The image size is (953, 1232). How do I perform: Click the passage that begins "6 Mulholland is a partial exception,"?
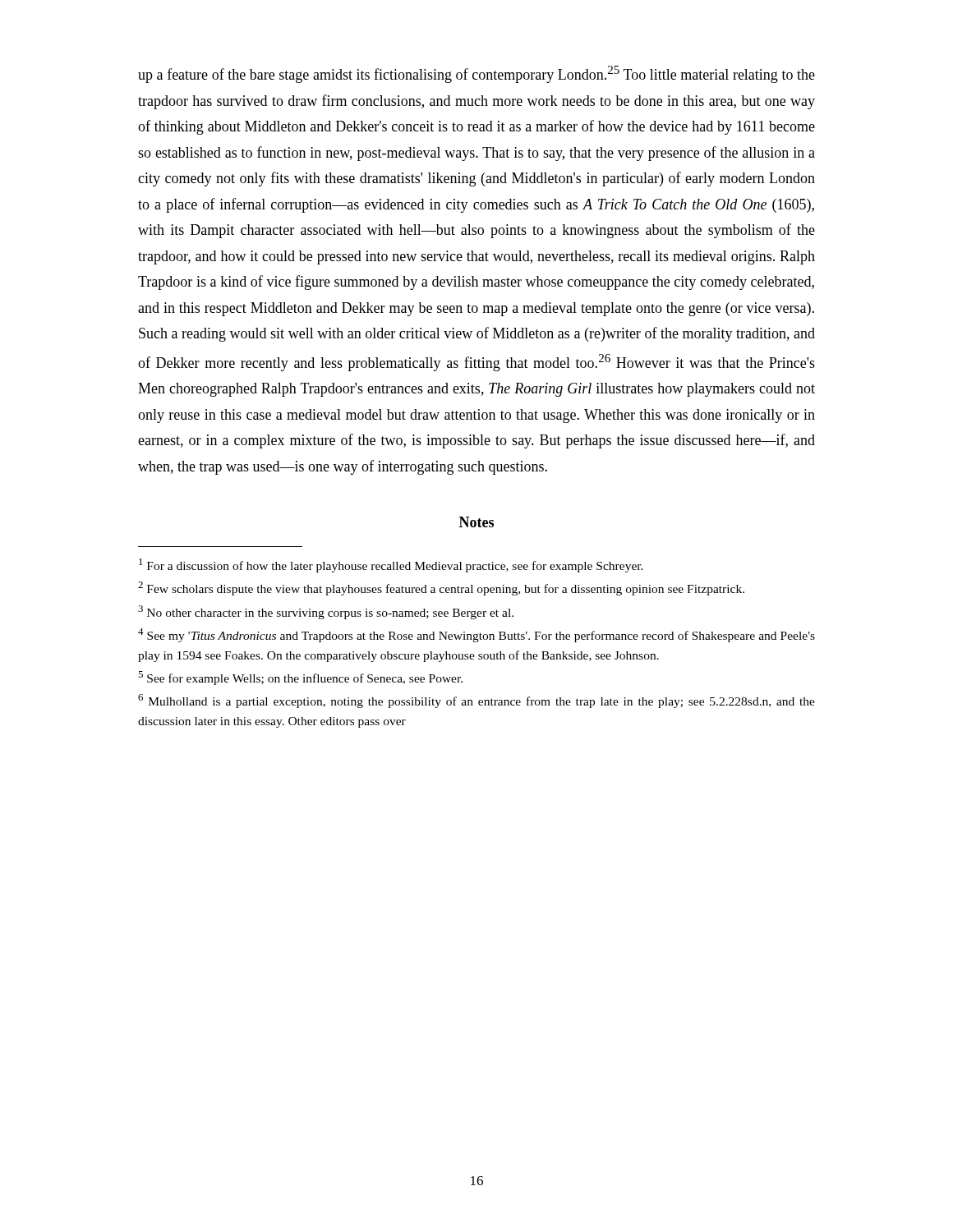tap(476, 709)
